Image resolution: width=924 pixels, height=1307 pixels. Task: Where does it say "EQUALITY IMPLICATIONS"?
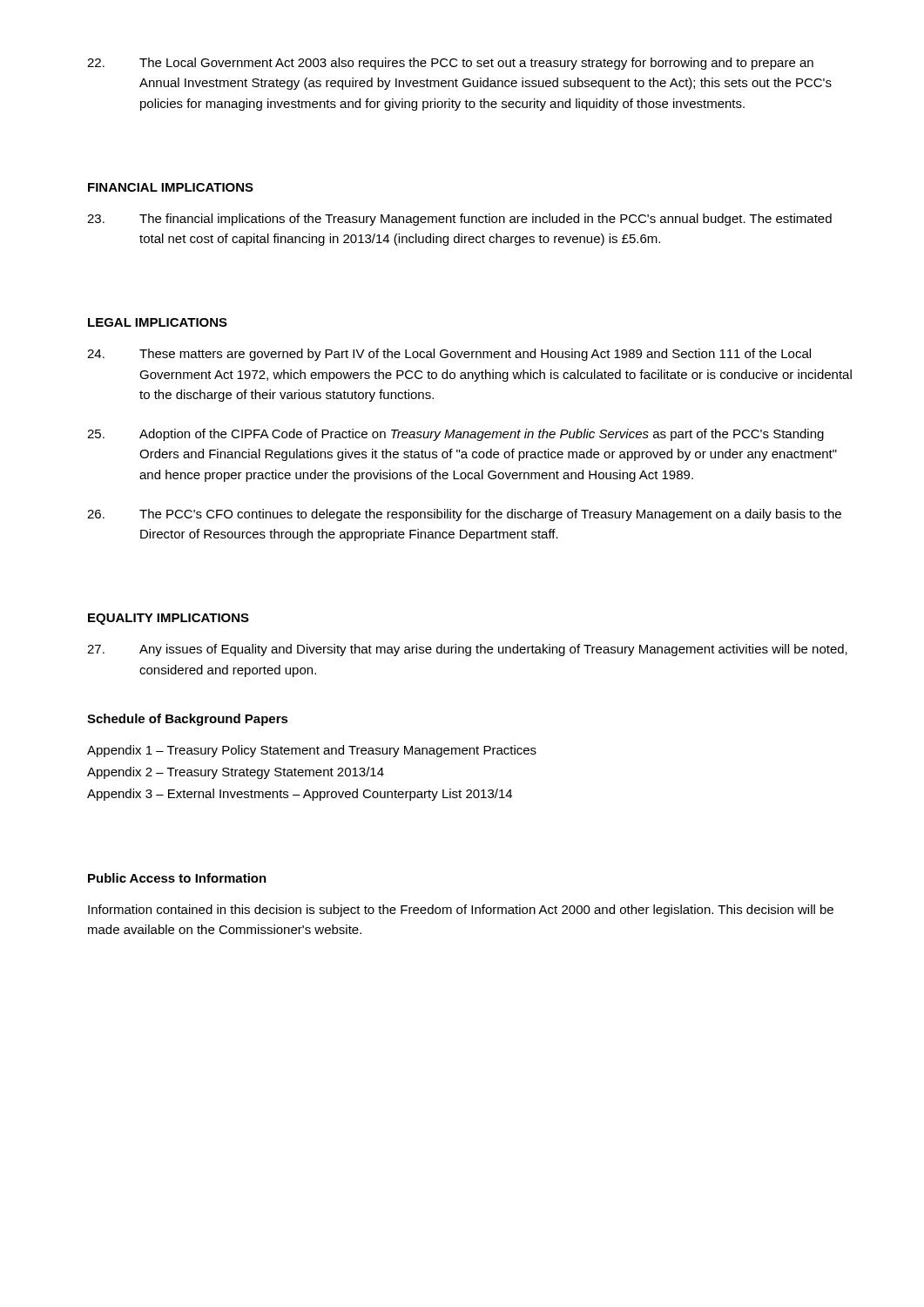click(x=168, y=618)
